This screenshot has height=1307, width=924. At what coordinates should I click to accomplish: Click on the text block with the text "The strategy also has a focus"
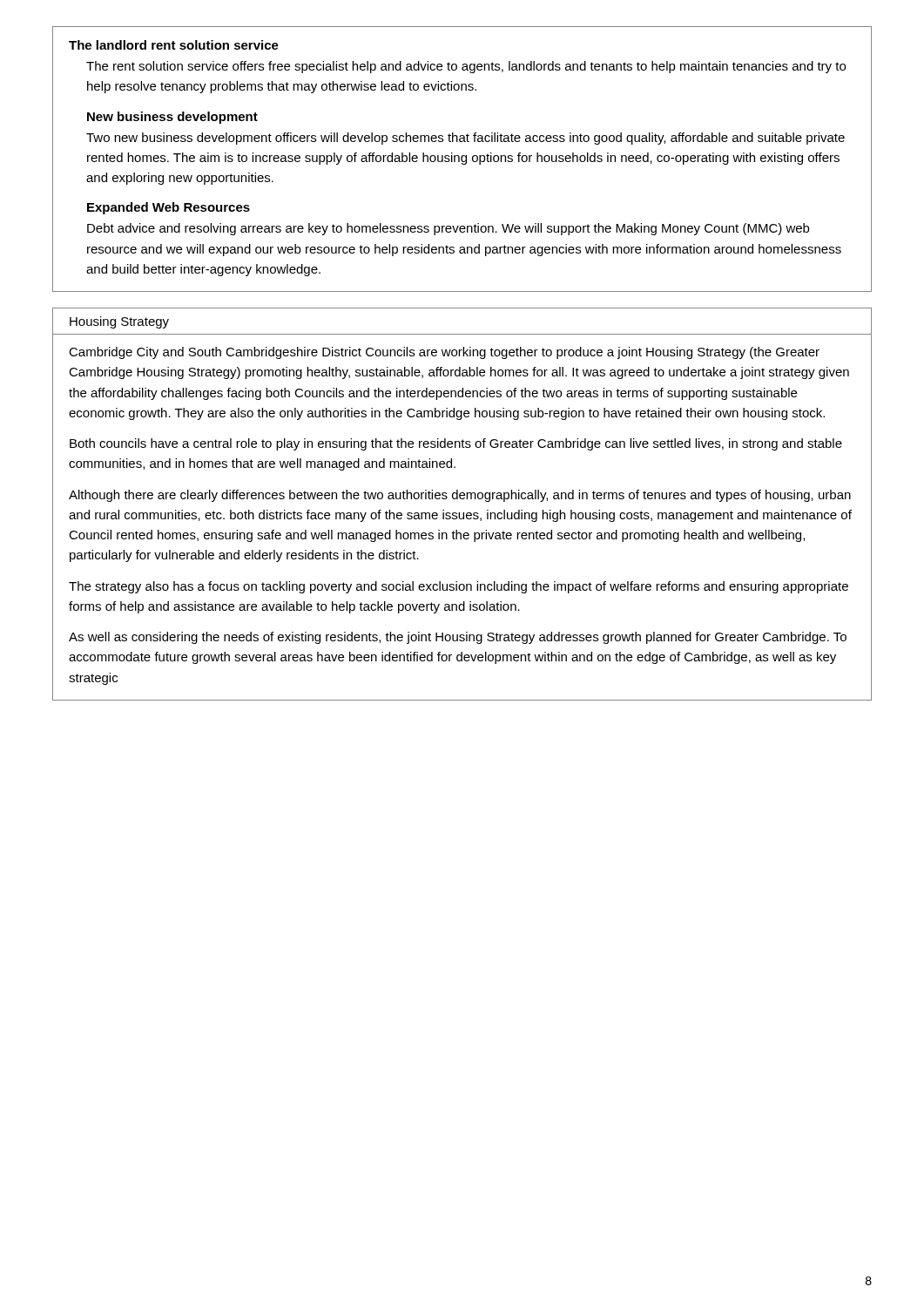(459, 596)
